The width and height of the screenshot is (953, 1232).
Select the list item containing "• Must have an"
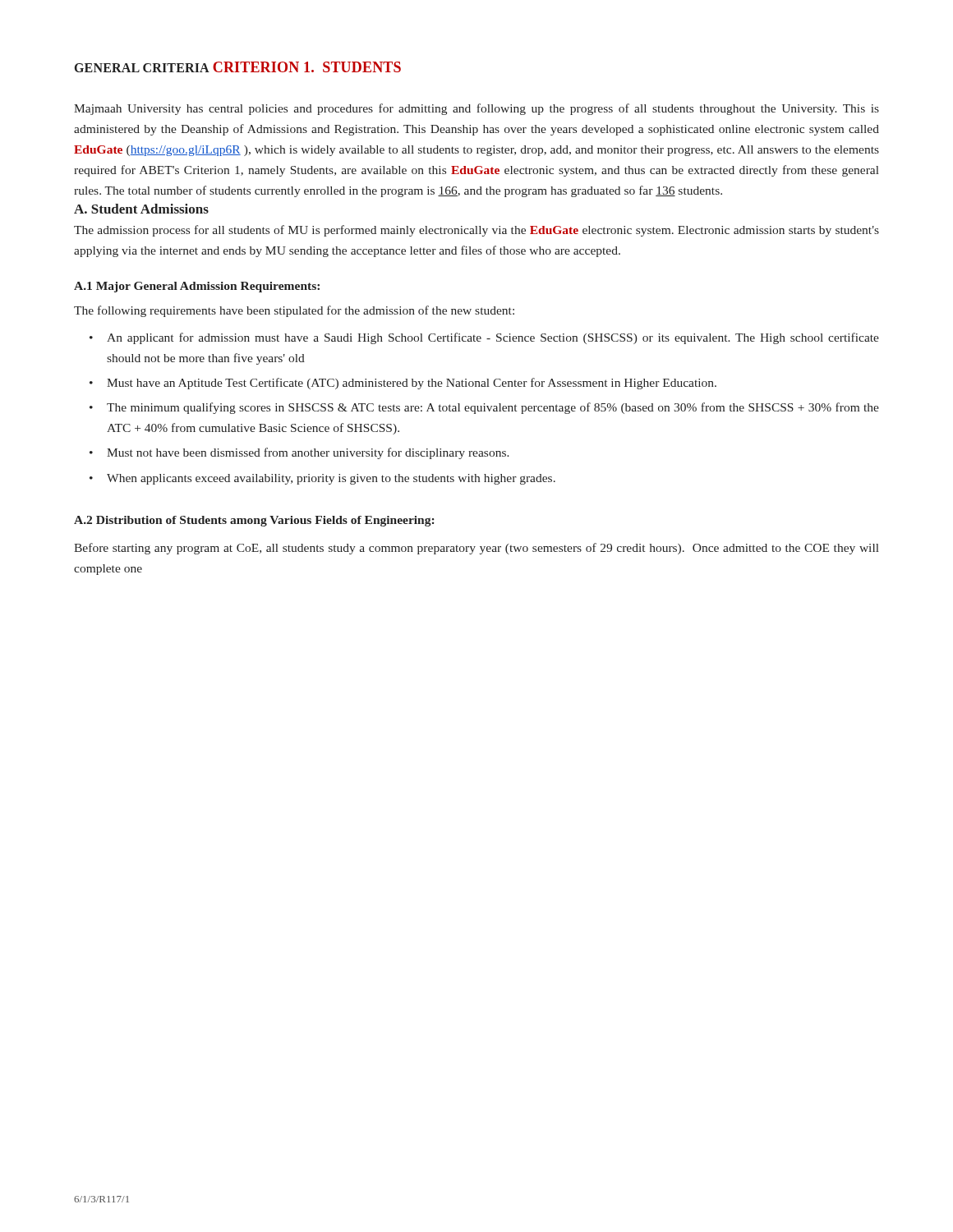point(484,382)
